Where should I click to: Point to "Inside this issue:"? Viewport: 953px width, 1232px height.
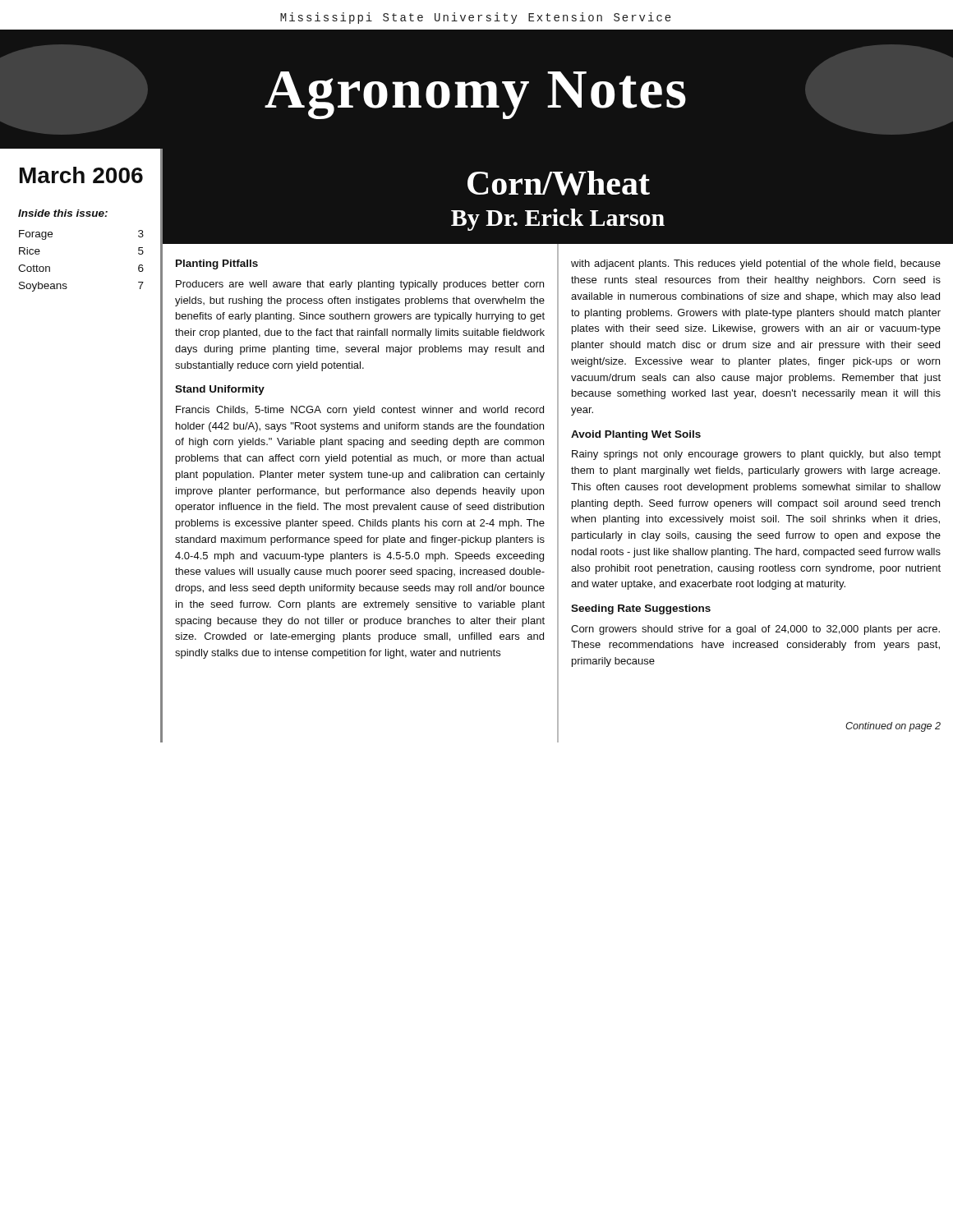pos(63,213)
